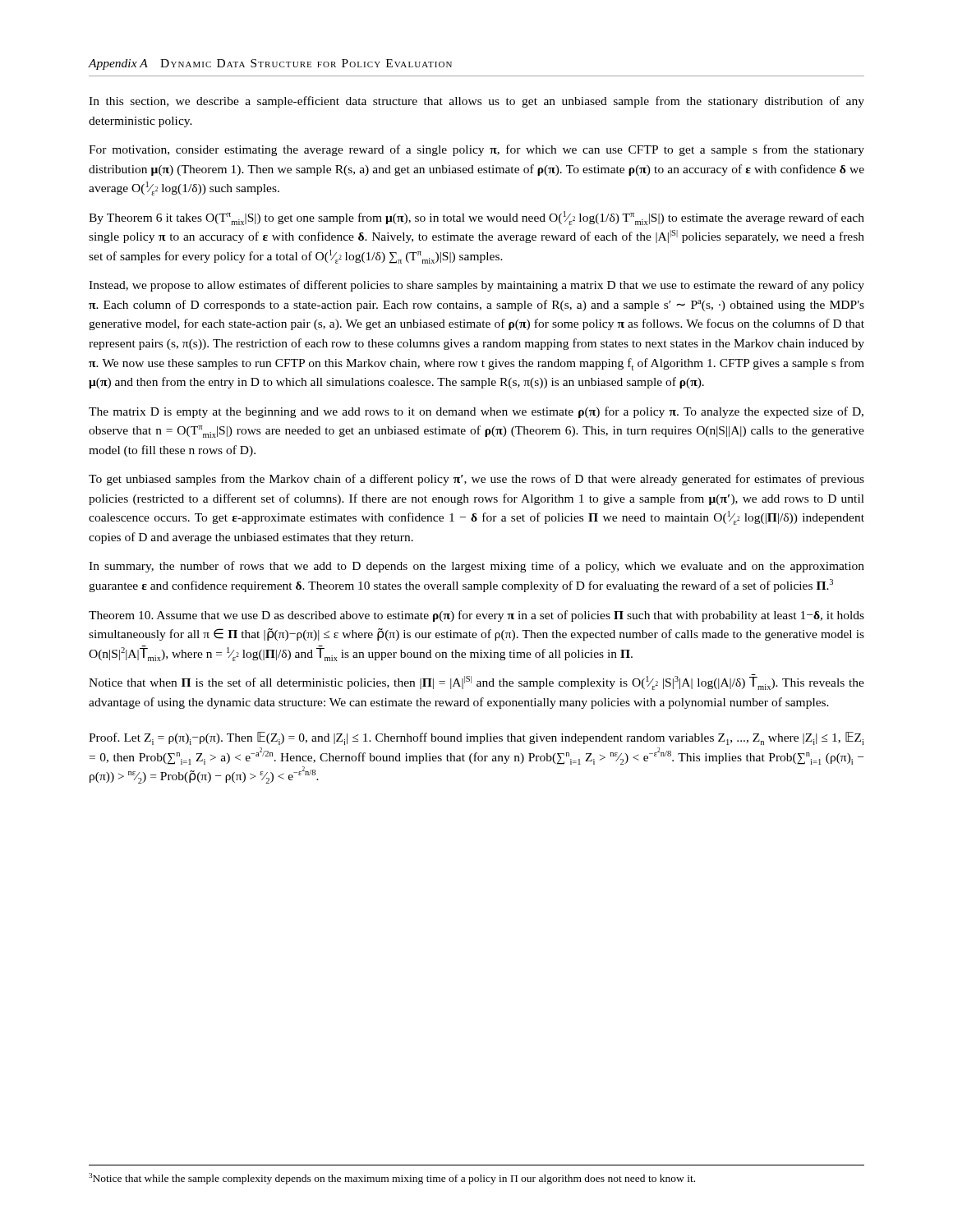Locate the text block that says "Proof. Let Zi = ρ(π)i−ρ(π)."
Screen dimensions: 1232x953
(476, 757)
